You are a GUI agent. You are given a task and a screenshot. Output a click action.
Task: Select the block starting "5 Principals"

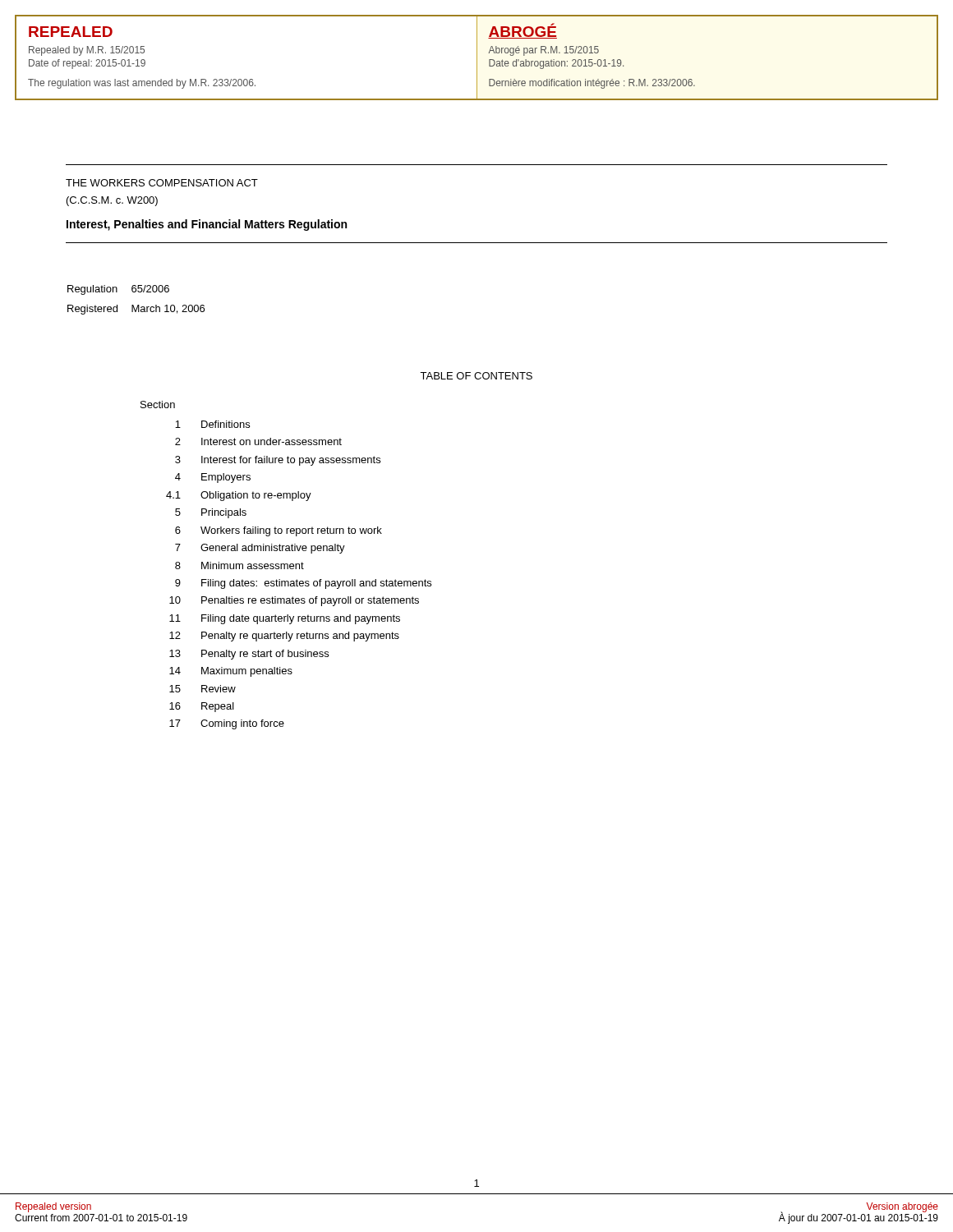click(193, 512)
